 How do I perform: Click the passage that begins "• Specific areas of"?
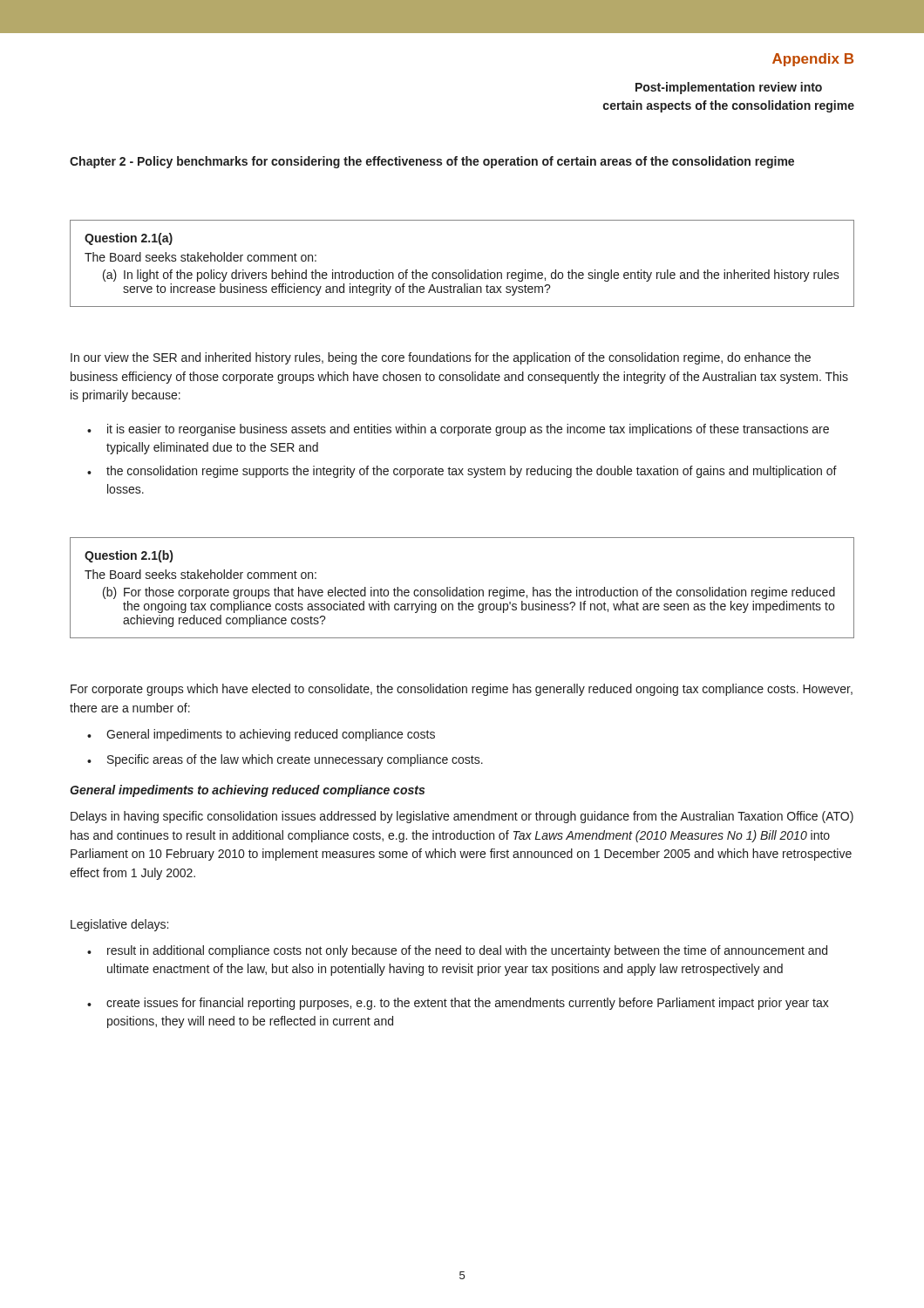(x=285, y=761)
